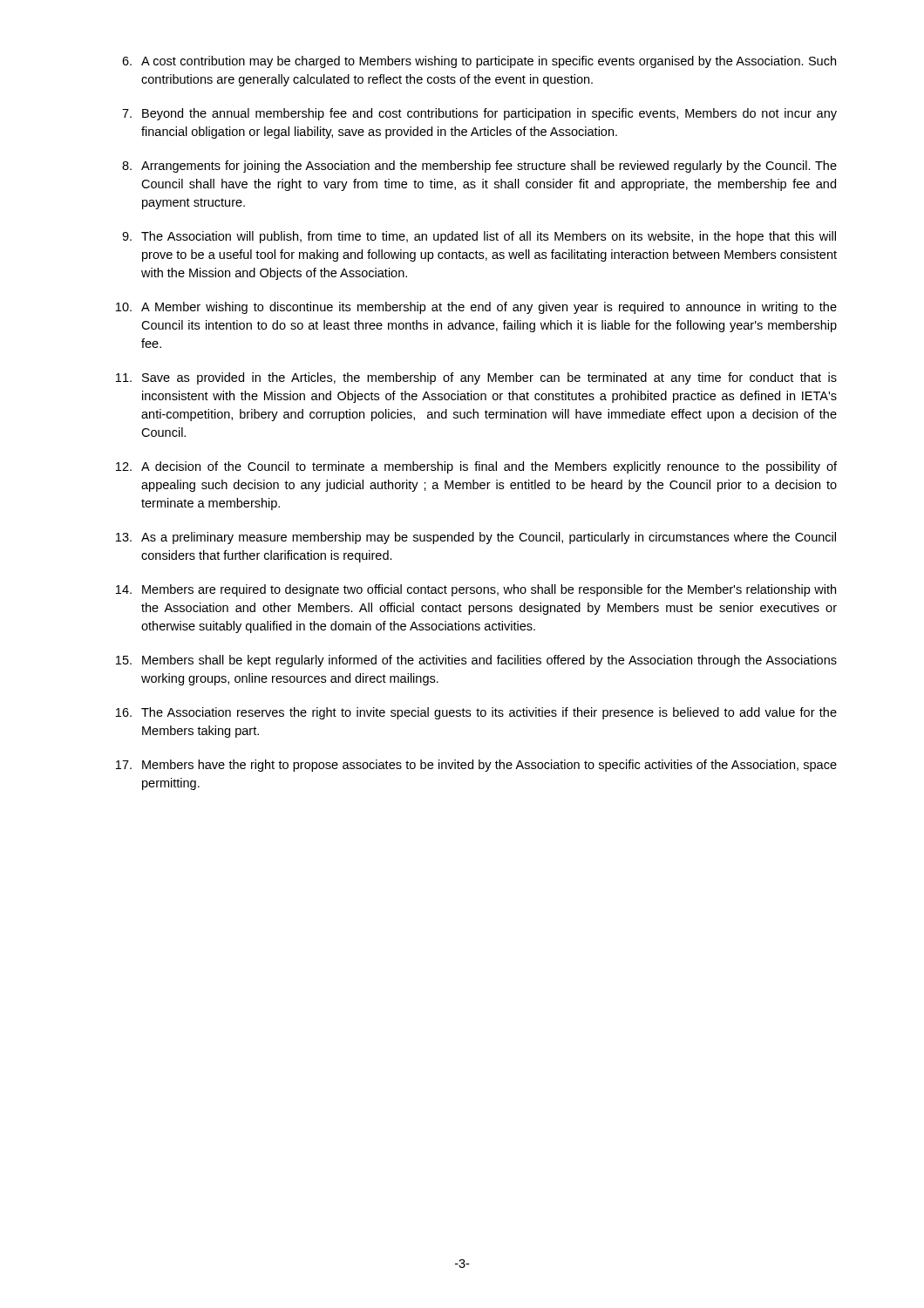
Task: Where is the passage that starts "6. A cost contribution may be charged"?
Action: (462, 71)
